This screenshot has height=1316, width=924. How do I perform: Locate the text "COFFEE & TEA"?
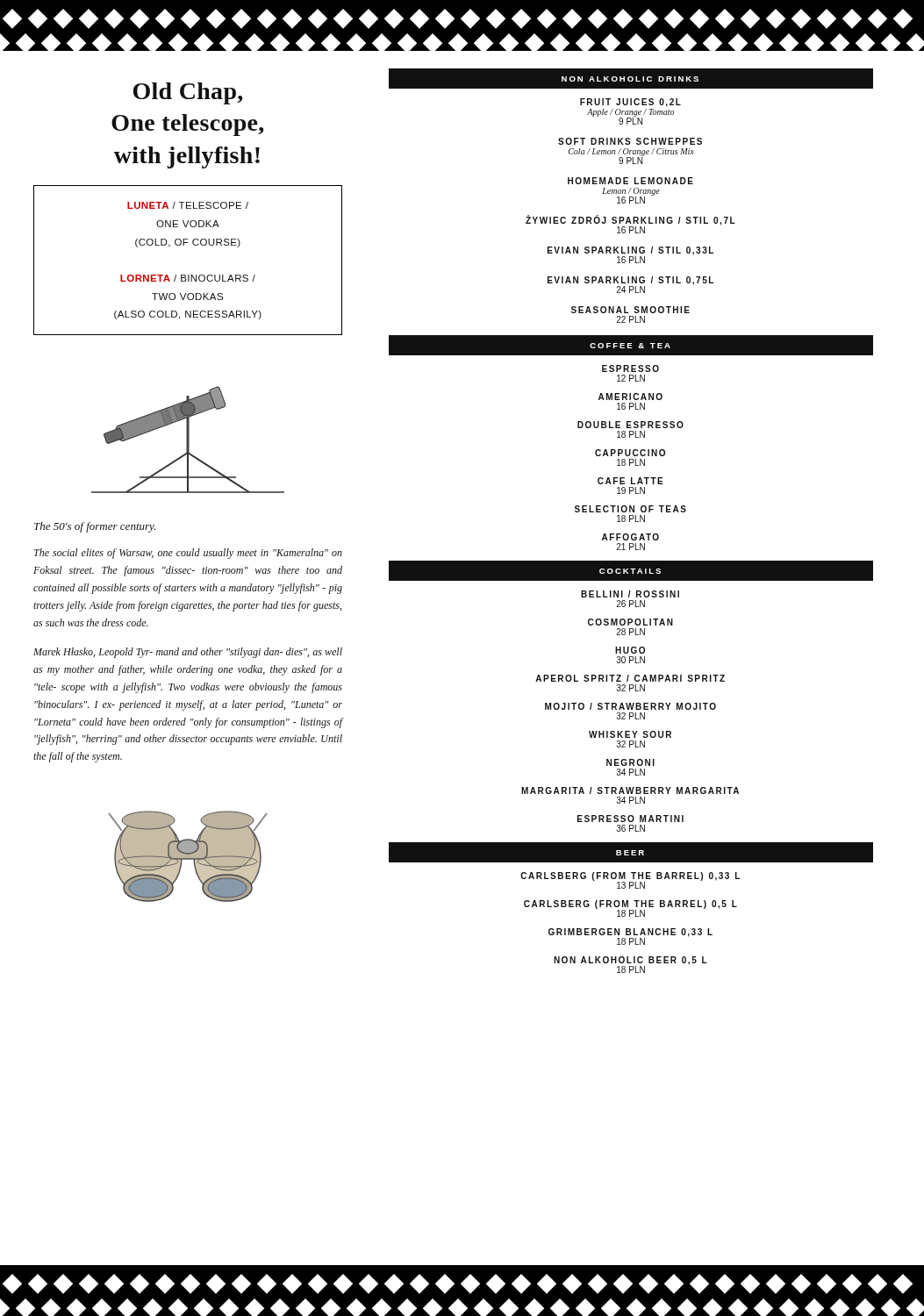tap(631, 345)
